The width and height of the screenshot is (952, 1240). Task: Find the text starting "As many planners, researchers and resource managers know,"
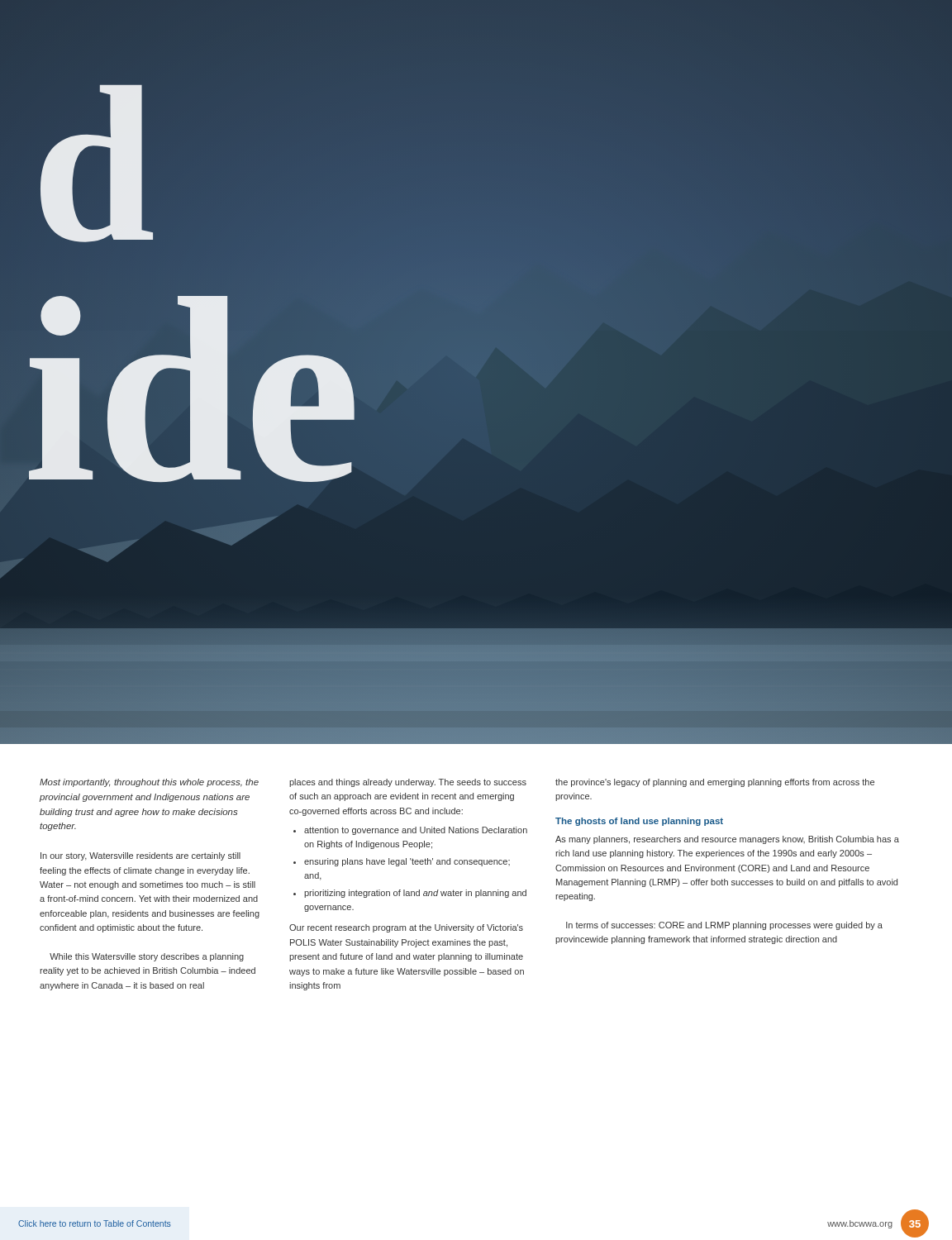pyautogui.click(x=727, y=889)
